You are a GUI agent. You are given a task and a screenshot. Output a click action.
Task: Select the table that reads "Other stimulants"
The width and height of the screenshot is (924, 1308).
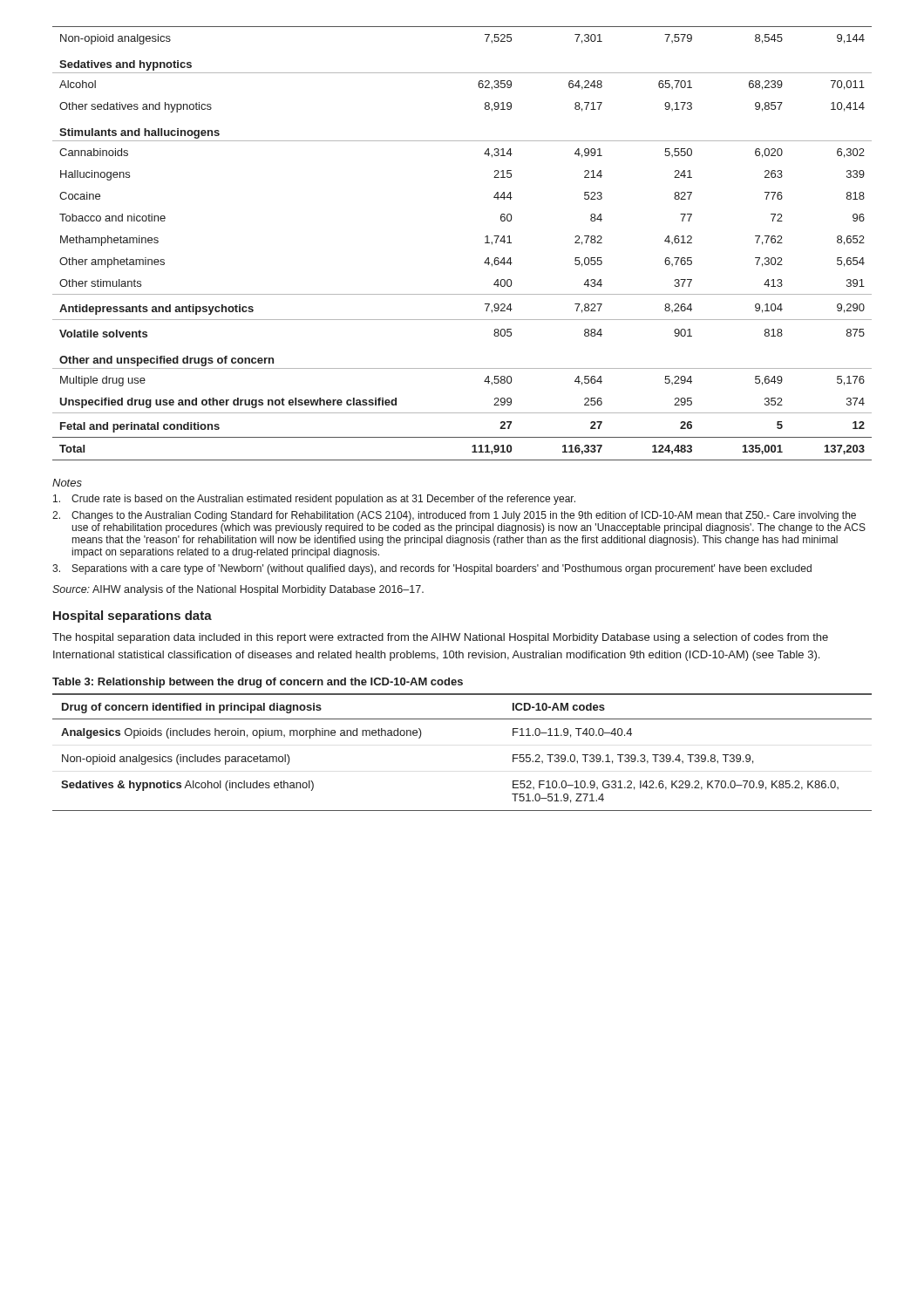462,243
